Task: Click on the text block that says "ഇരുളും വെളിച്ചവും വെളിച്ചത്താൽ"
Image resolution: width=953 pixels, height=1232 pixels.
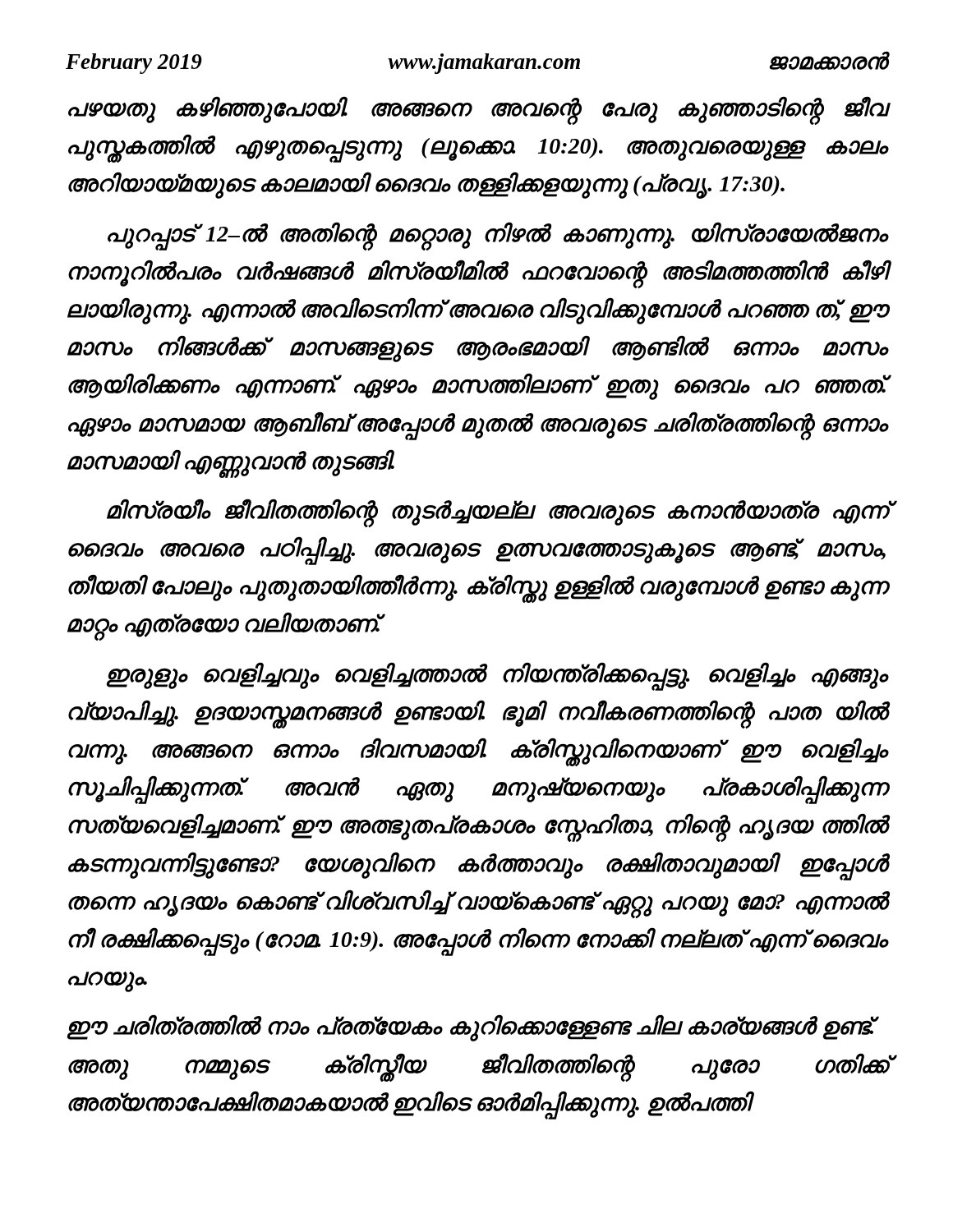Action: (x=476, y=825)
